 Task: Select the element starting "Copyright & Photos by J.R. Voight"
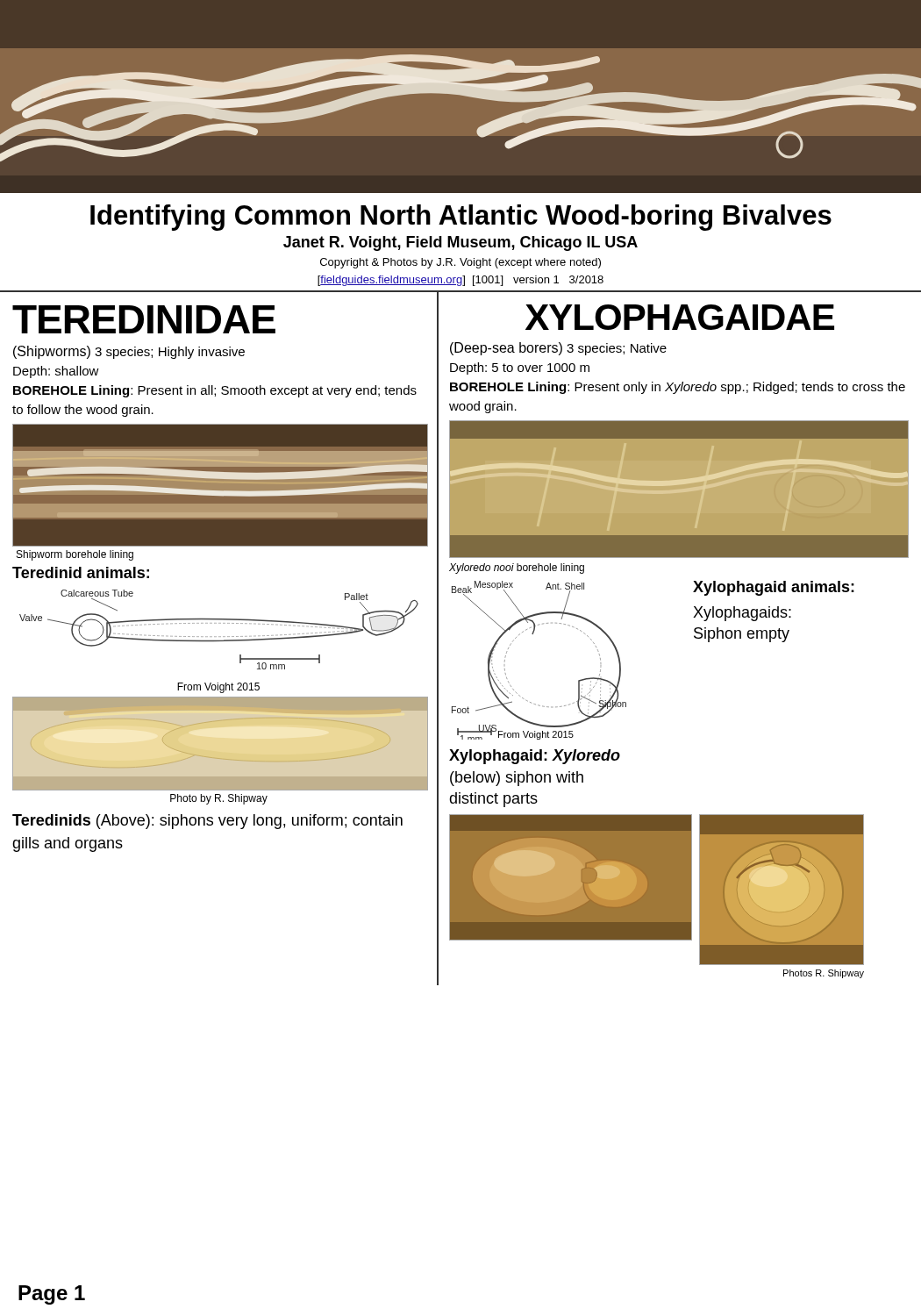click(x=460, y=262)
